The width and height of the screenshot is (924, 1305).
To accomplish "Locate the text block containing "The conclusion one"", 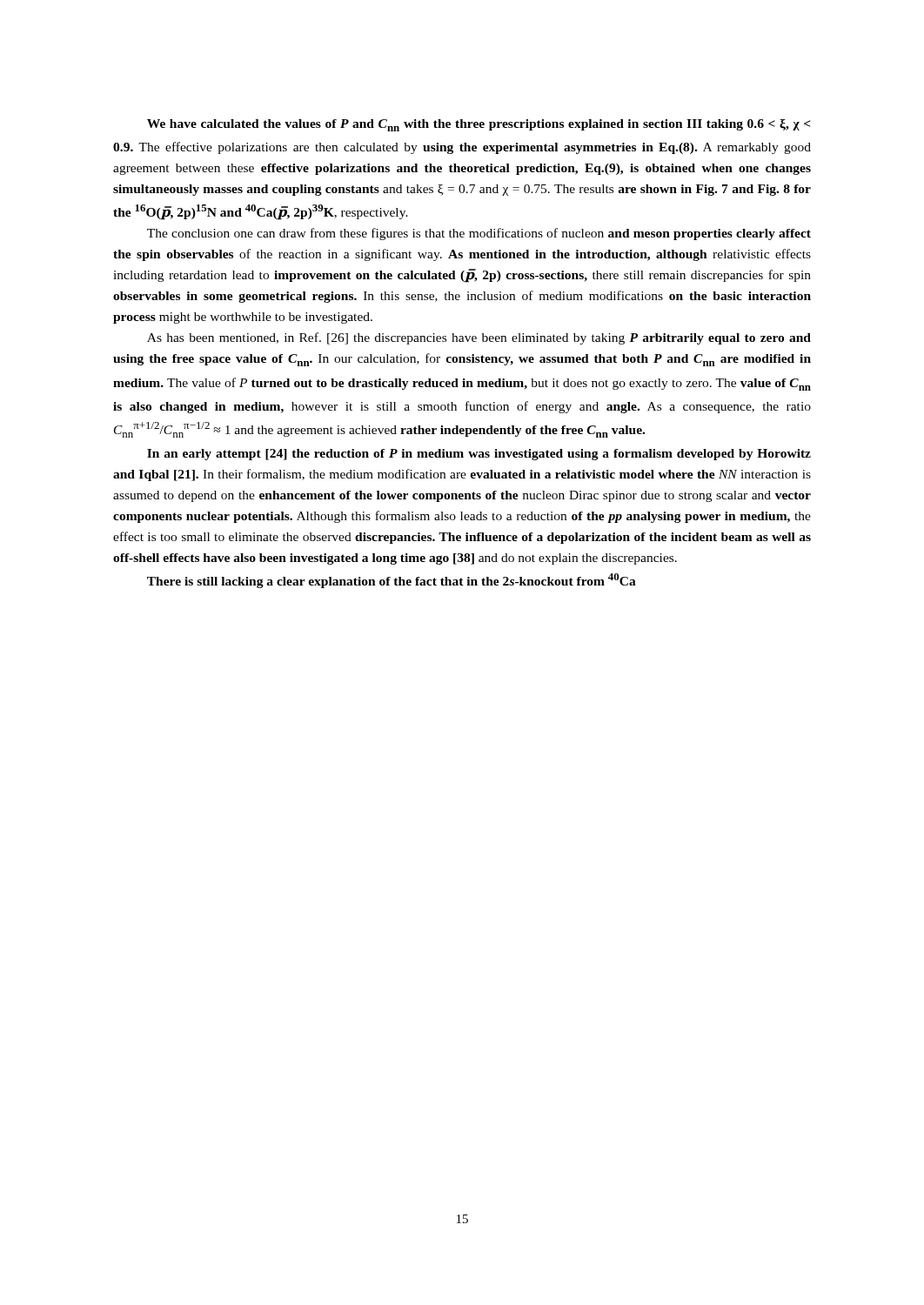I will [462, 275].
